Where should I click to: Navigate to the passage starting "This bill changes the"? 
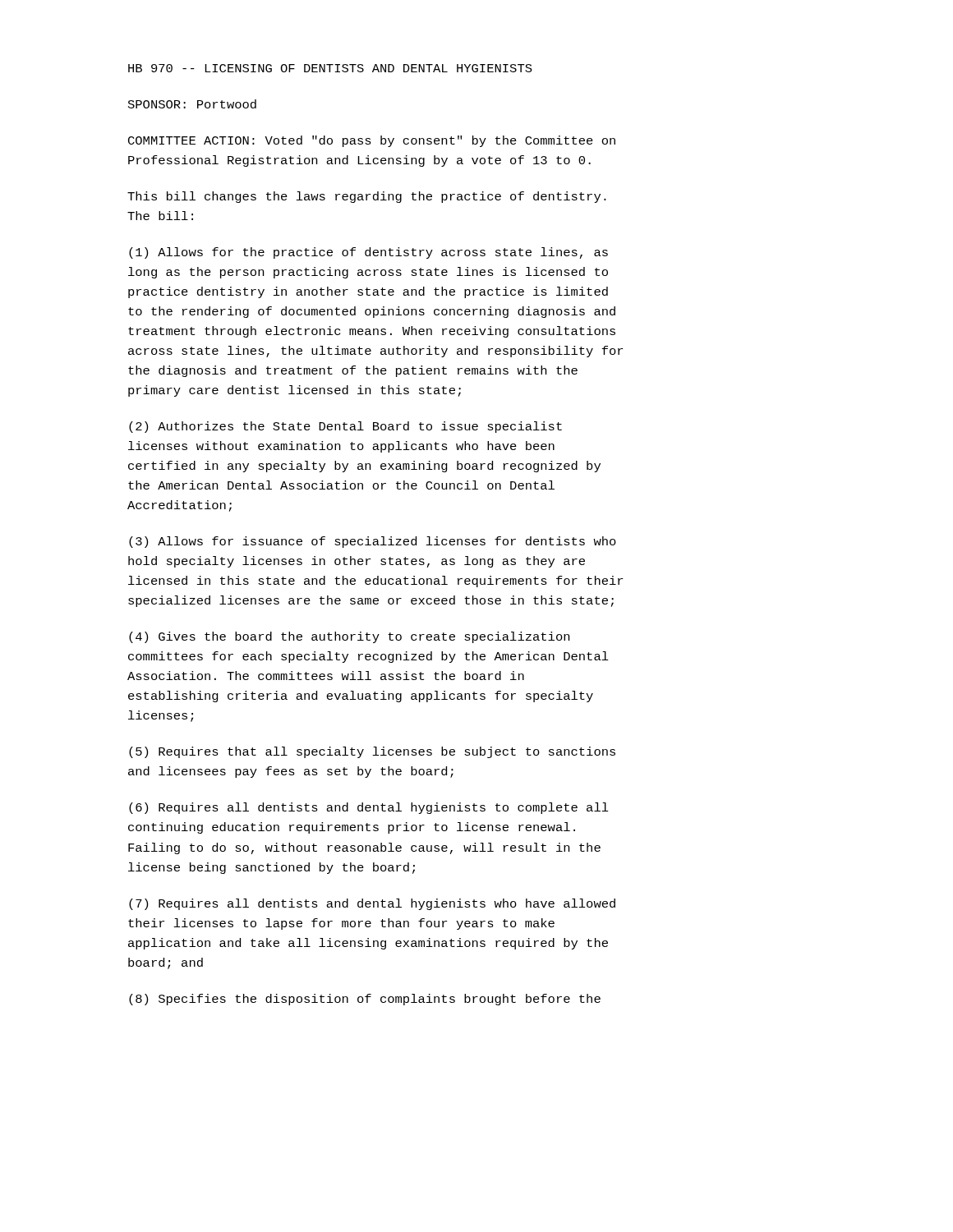368,207
